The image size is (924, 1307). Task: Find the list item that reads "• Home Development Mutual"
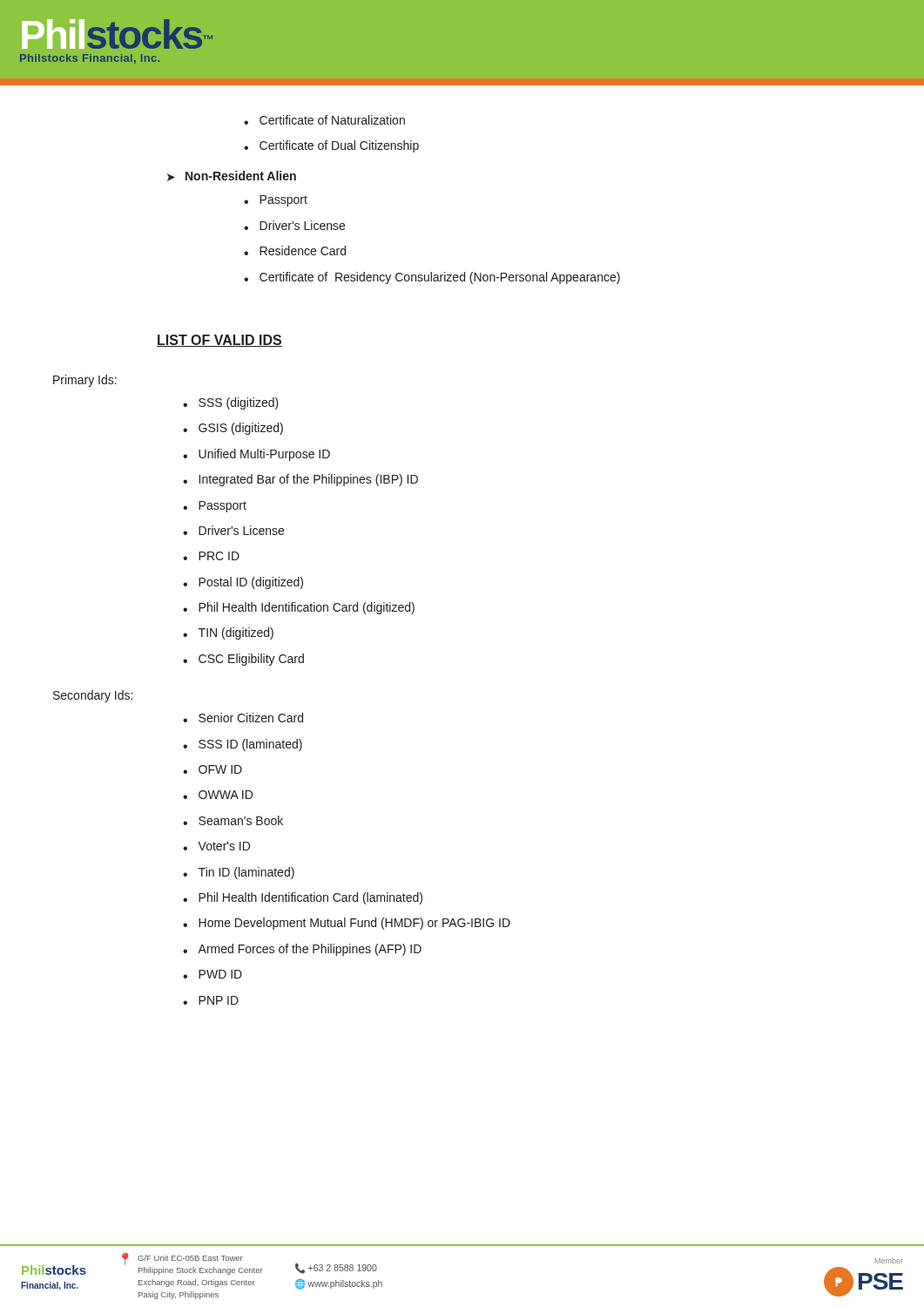(x=347, y=926)
